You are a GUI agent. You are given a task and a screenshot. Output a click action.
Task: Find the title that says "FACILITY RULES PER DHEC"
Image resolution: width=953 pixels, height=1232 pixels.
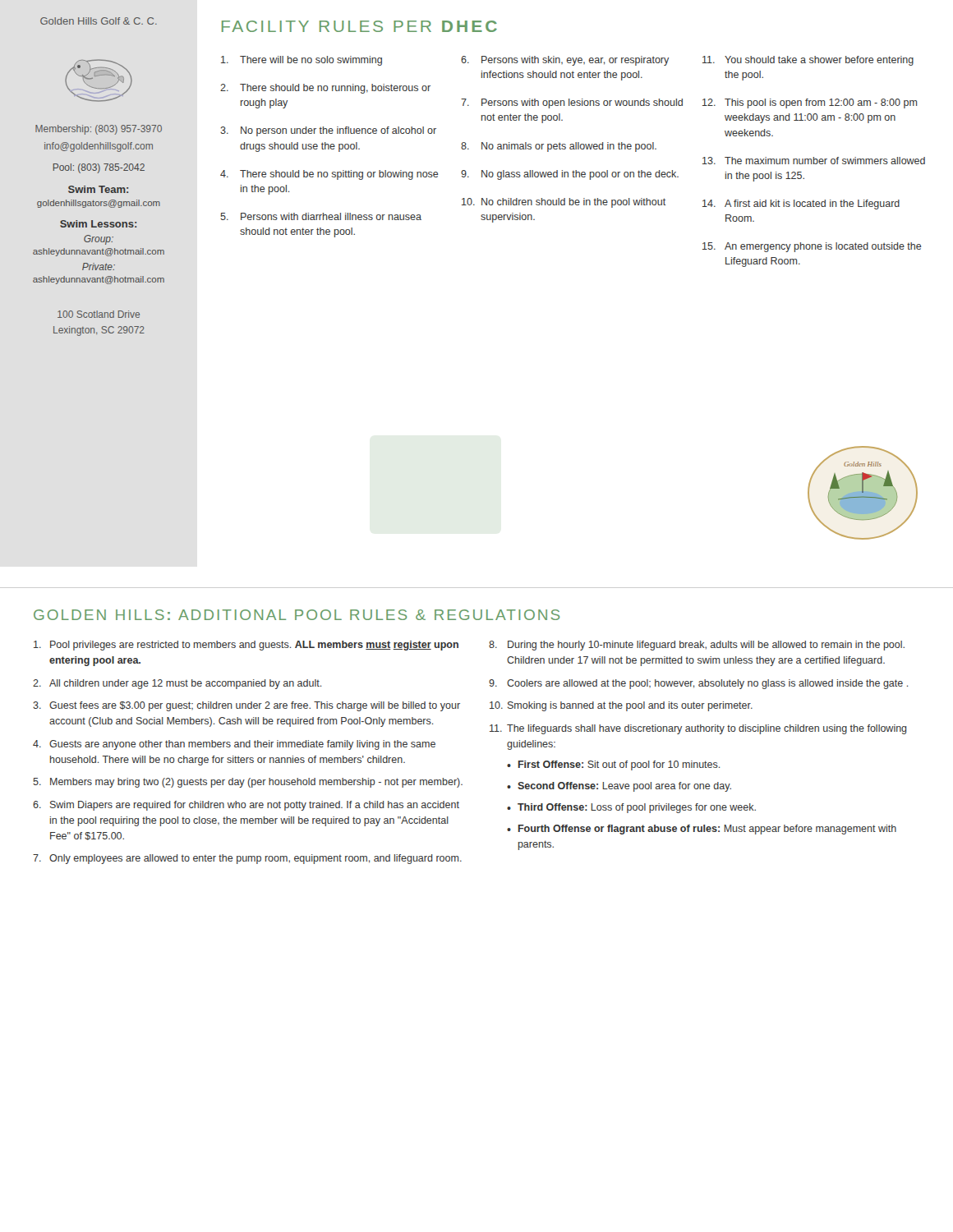(360, 26)
